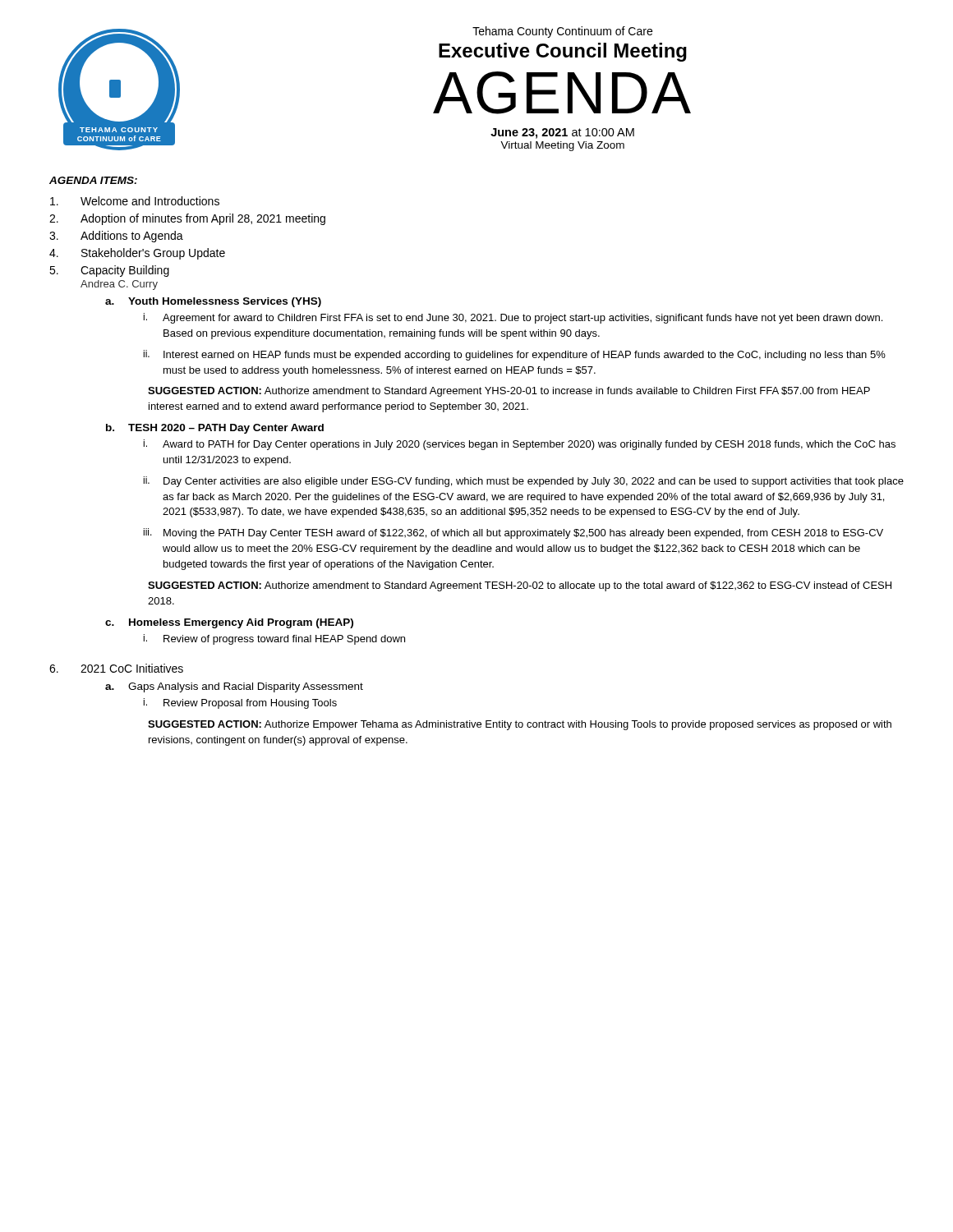Select the title with the text "Tehama County Continuum of Care Executive Council Meeting"
This screenshot has width=953, height=1232.
pyautogui.click(x=563, y=88)
